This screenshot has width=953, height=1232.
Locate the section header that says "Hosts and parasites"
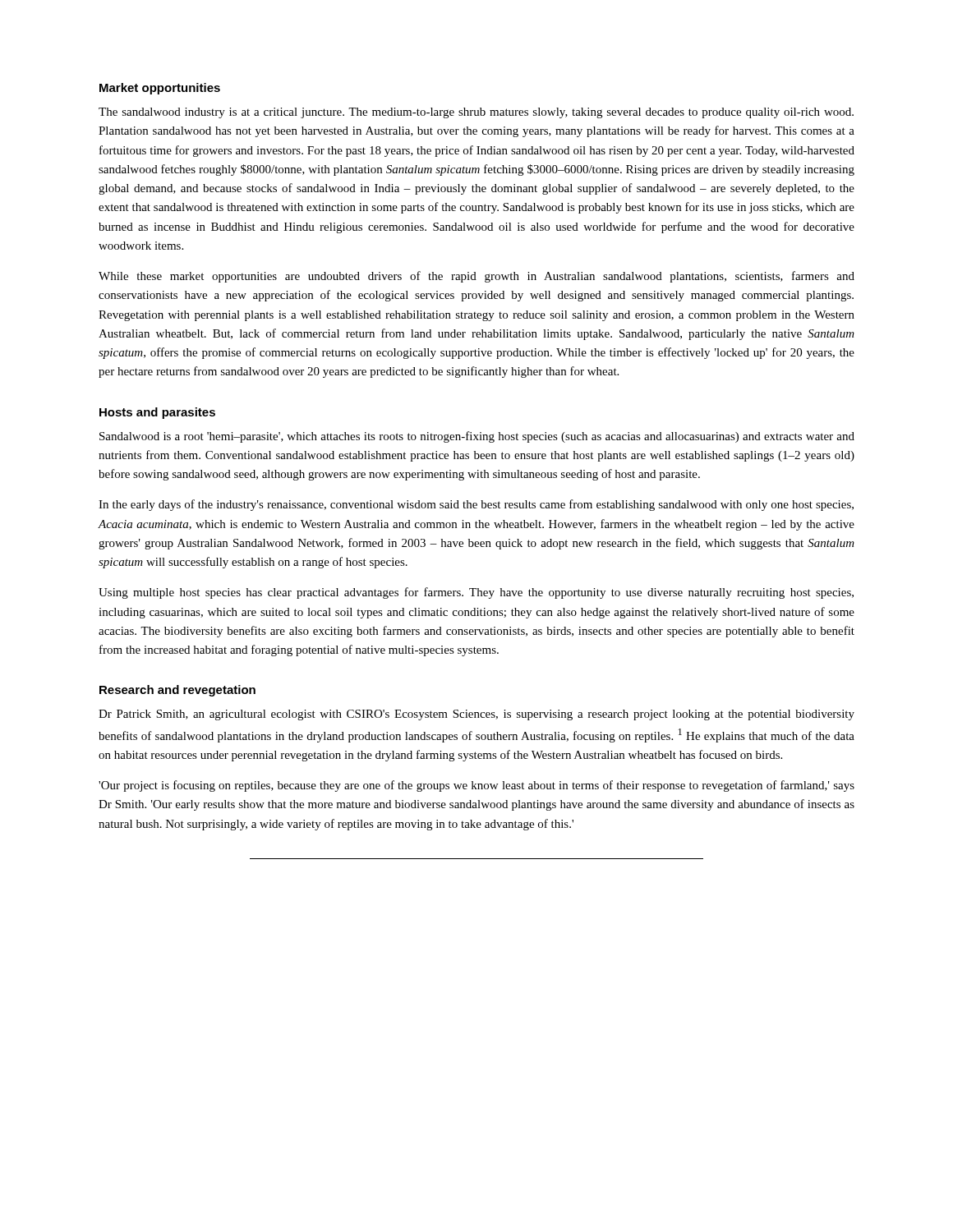coord(157,411)
